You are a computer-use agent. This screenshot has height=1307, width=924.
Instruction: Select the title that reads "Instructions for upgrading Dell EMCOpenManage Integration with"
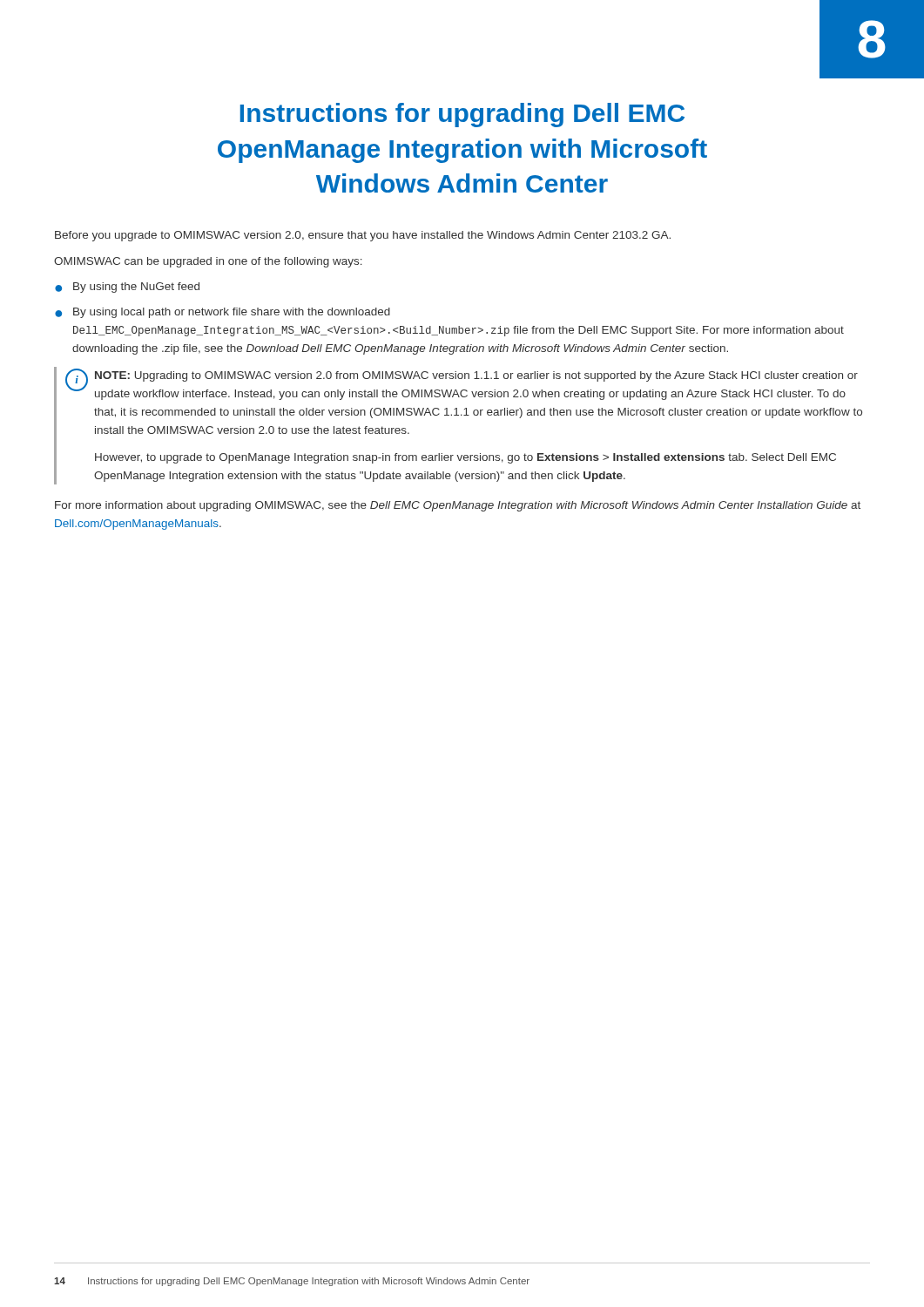462,148
